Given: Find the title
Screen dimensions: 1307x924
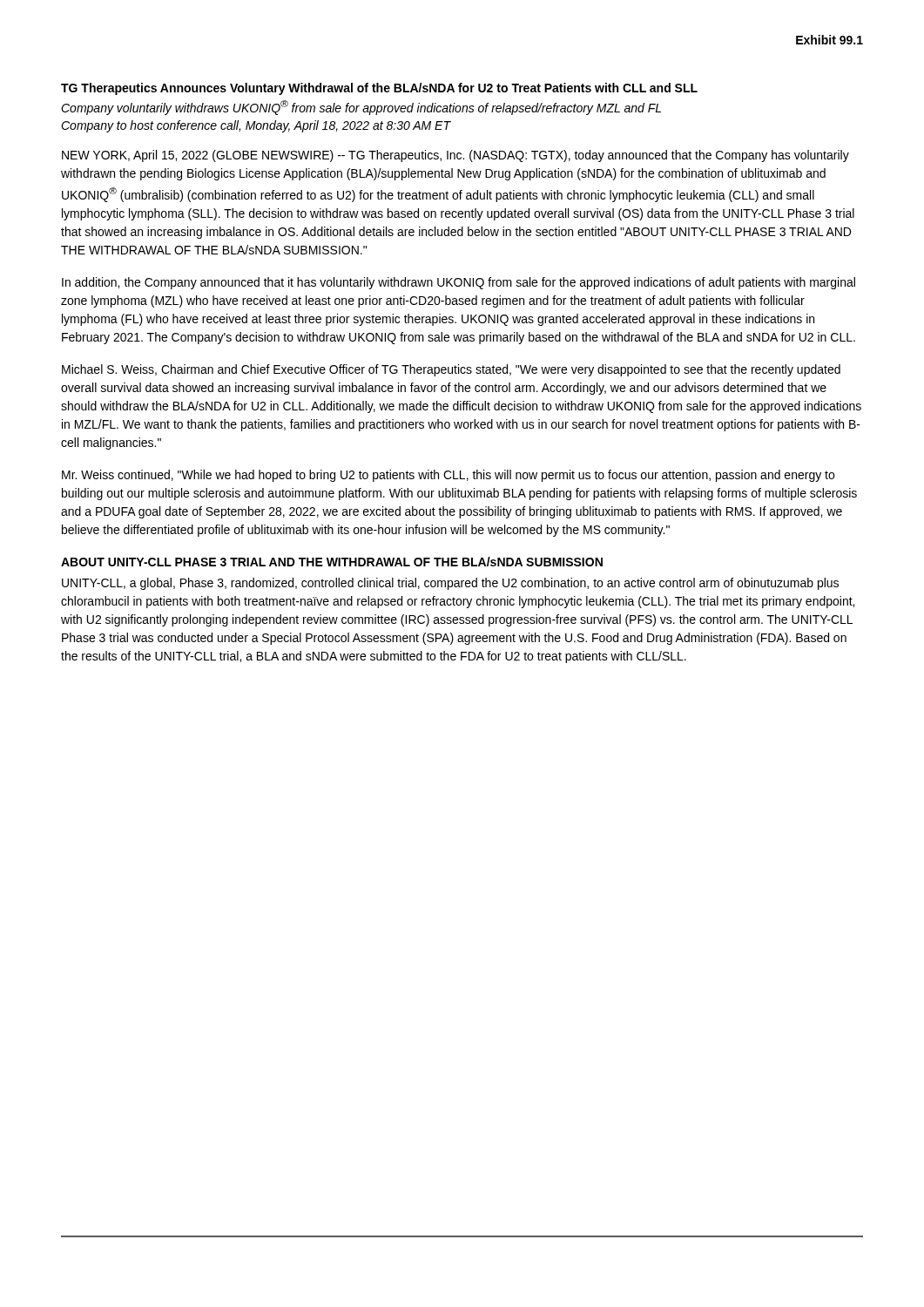Looking at the screenshot, I should [462, 107].
